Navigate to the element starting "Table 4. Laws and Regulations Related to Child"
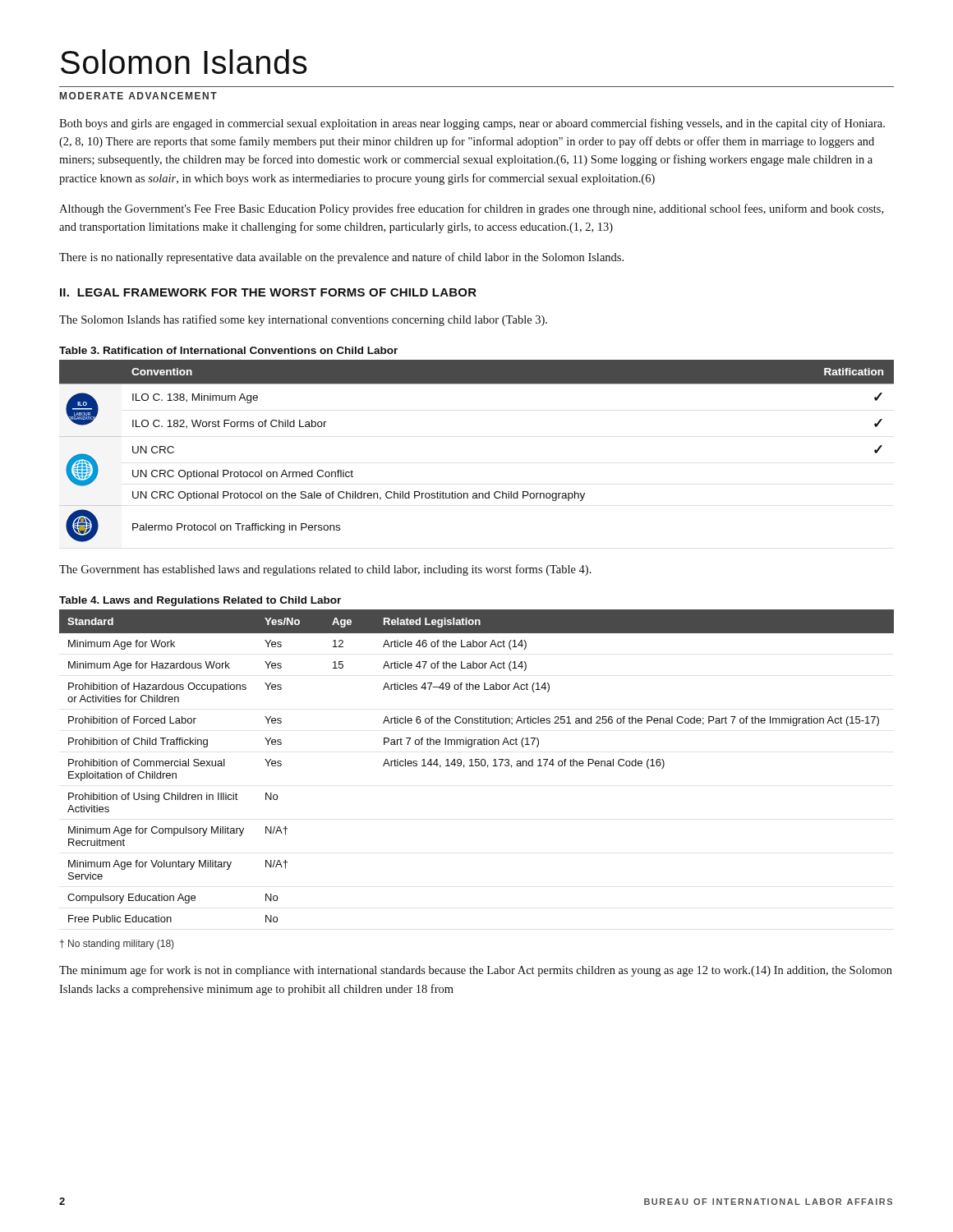 (x=476, y=600)
